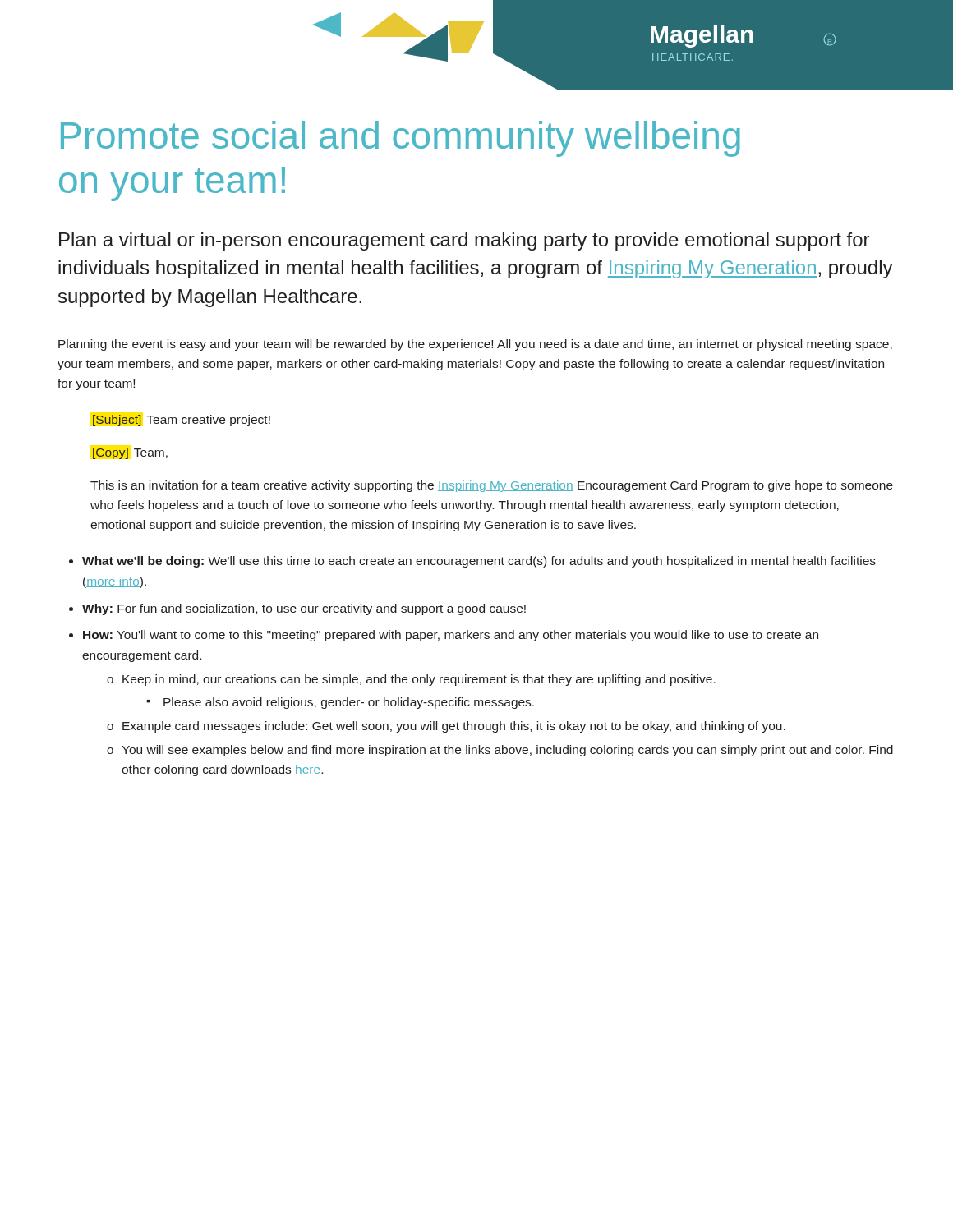This screenshot has width=953, height=1232.
Task: Click the title that begins "Promote social and community"
Action: tap(400, 158)
